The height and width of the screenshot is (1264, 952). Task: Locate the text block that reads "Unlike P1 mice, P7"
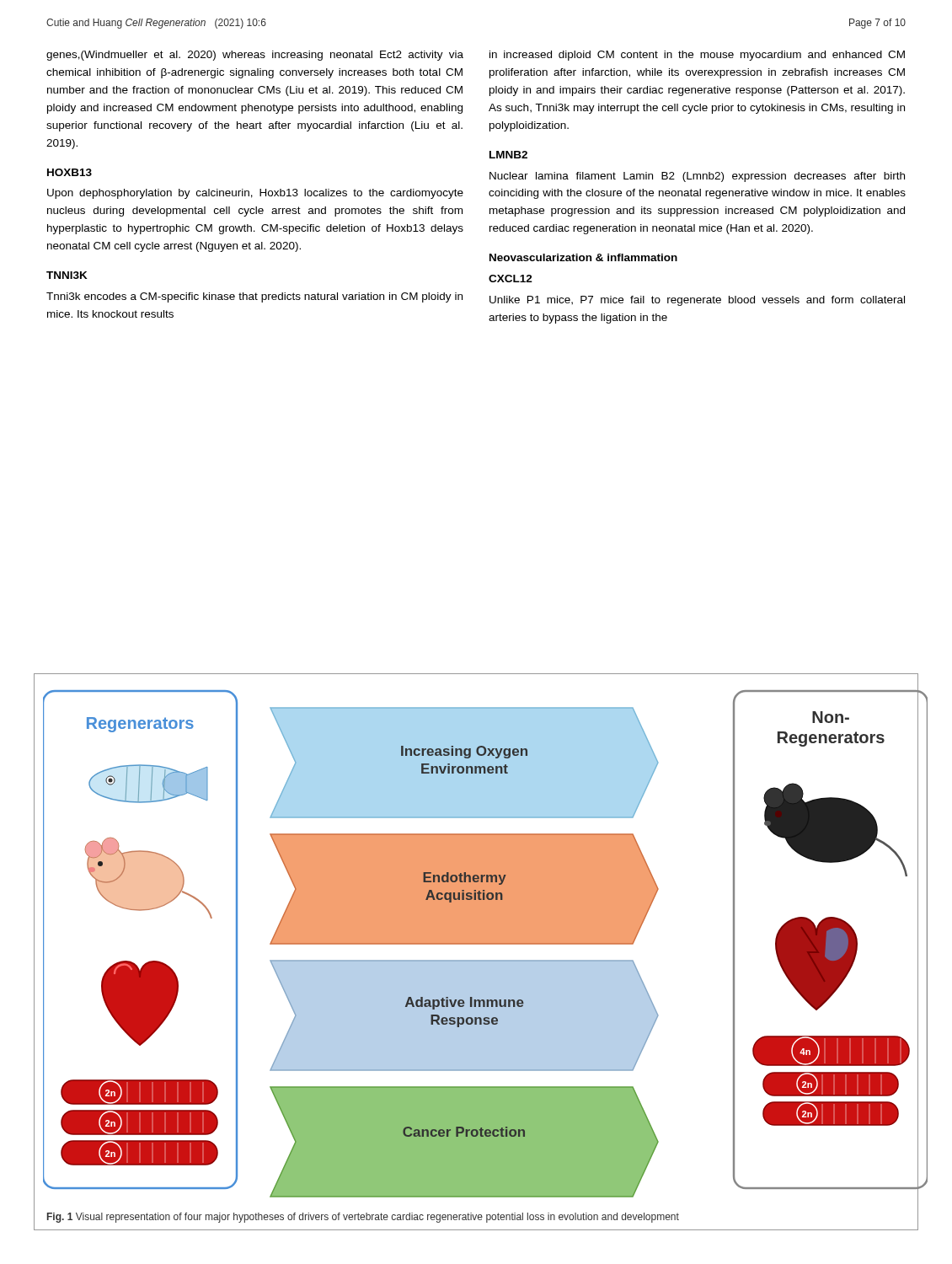coord(697,308)
